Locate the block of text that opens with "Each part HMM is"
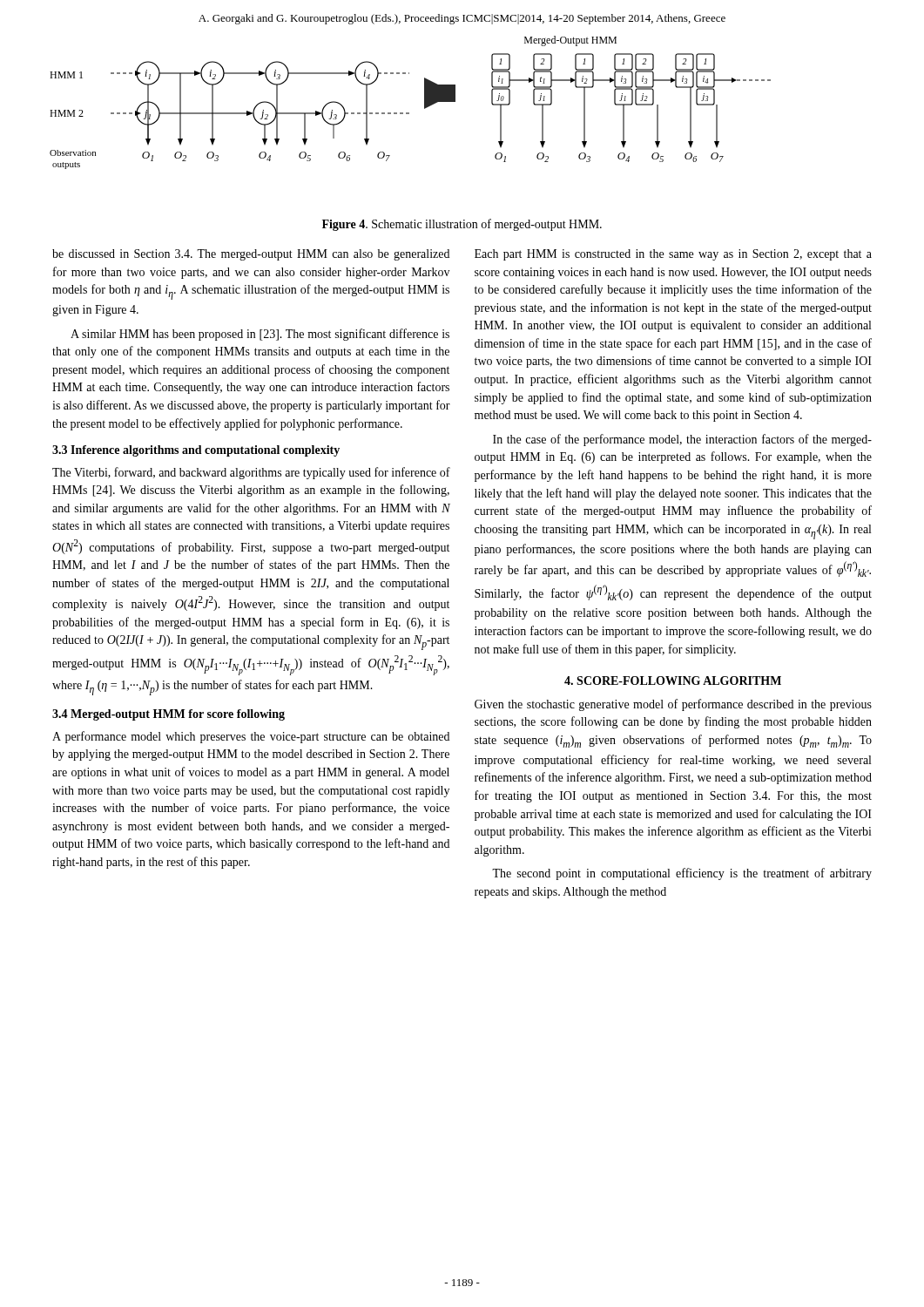 [x=673, y=452]
